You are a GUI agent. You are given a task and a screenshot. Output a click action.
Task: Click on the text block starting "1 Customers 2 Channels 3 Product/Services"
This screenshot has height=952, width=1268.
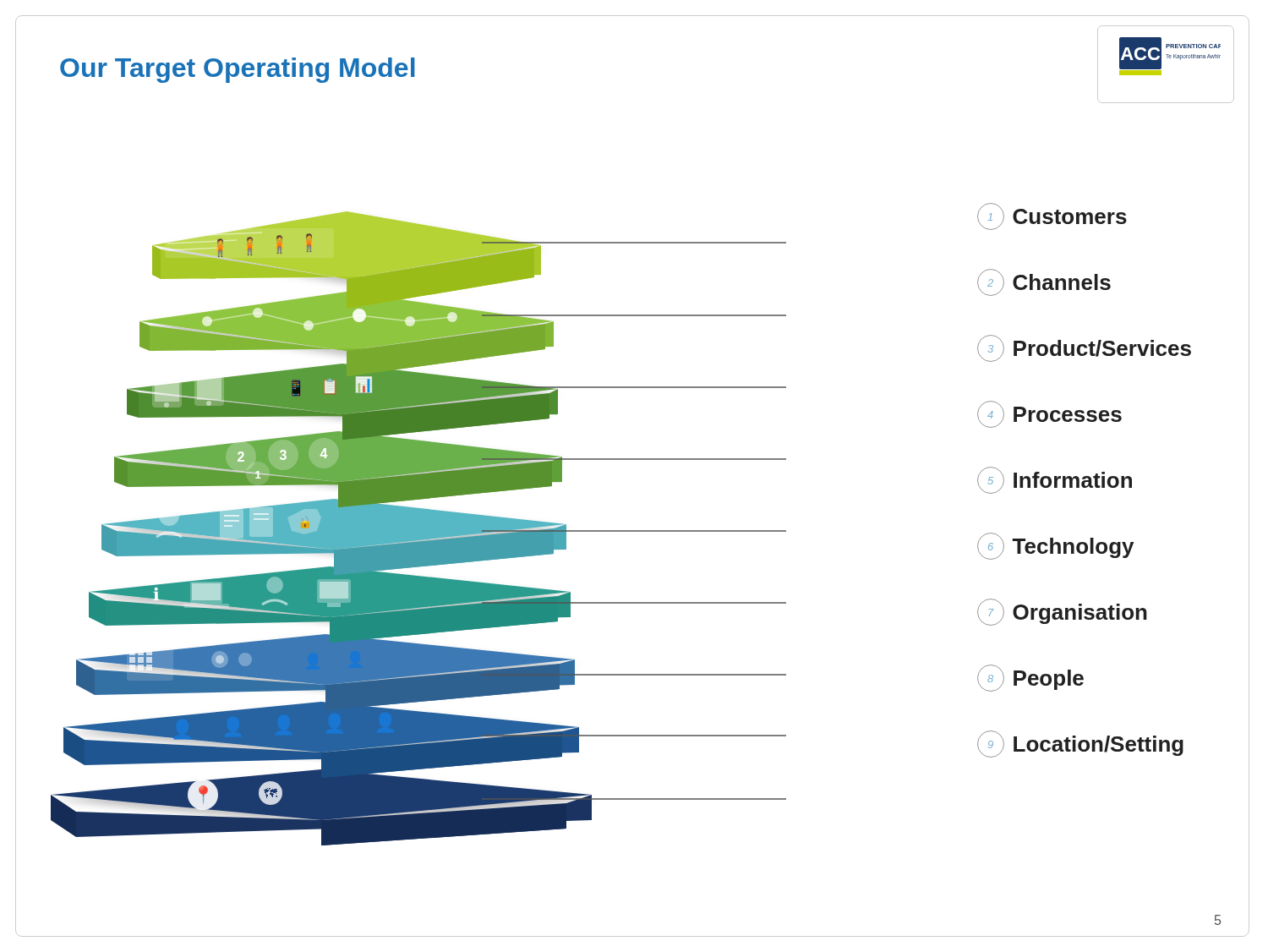[x=1084, y=480]
